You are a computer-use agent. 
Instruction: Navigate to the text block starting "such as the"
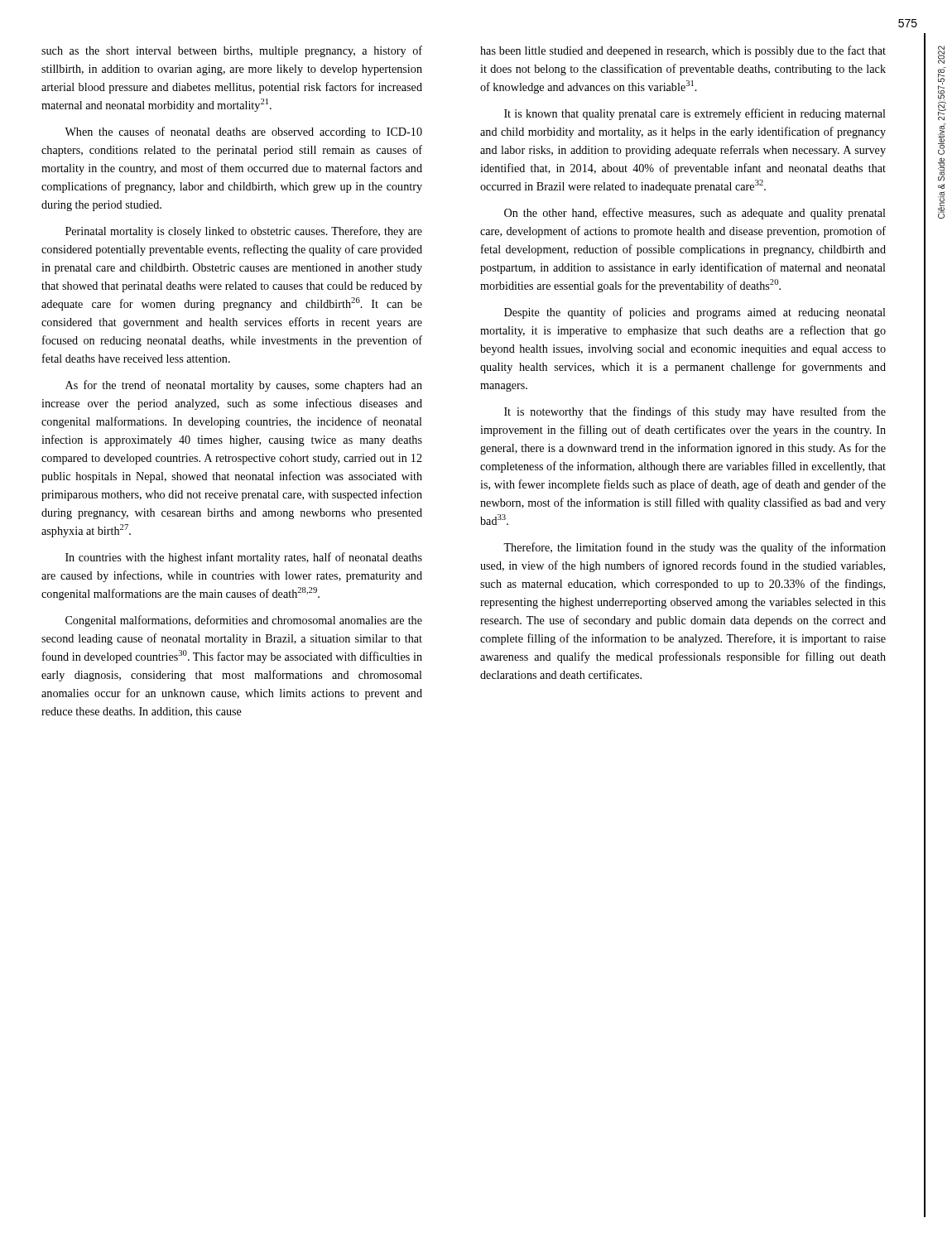tap(232, 381)
